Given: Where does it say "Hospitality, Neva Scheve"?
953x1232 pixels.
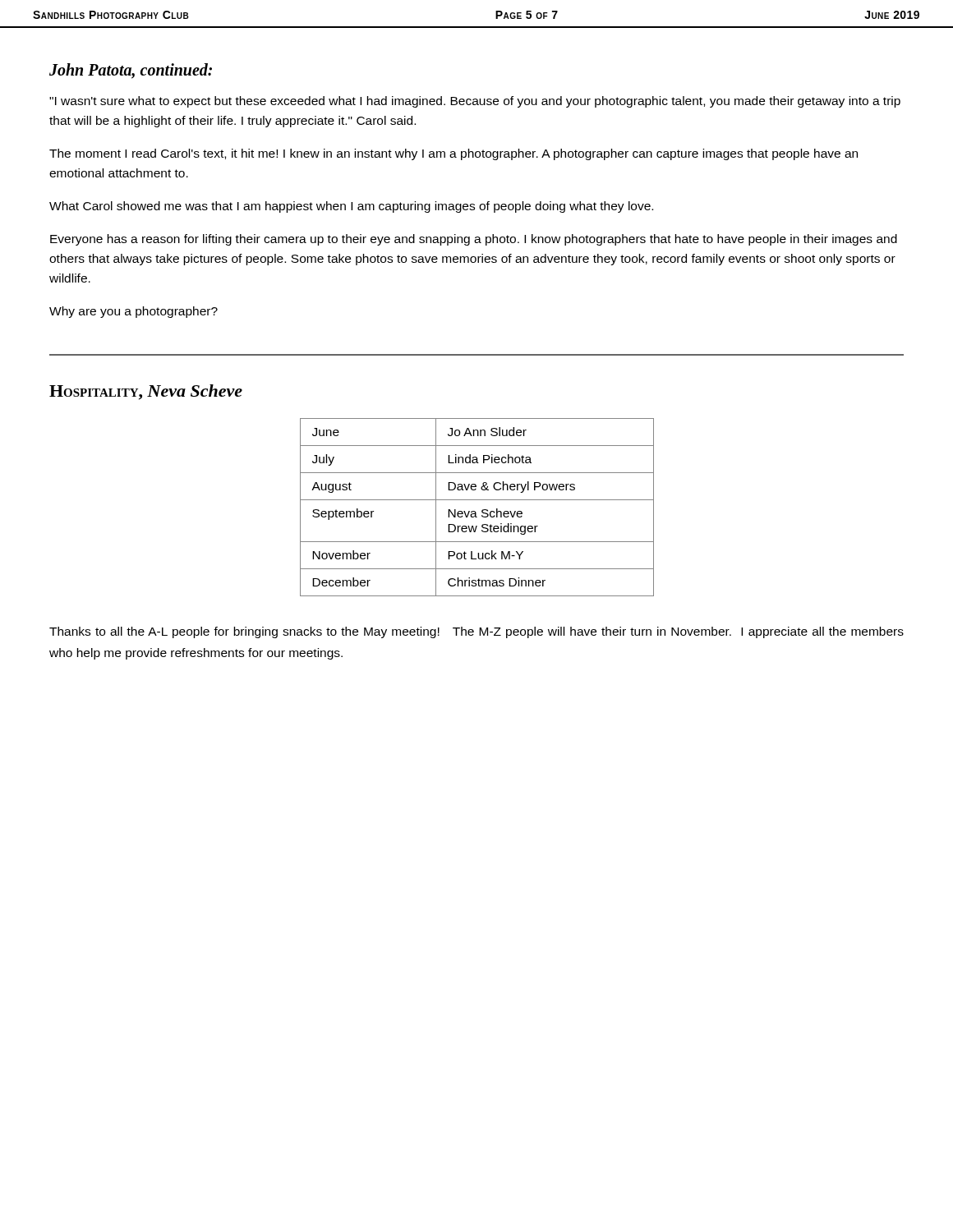Looking at the screenshot, I should click(x=146, y=391).
